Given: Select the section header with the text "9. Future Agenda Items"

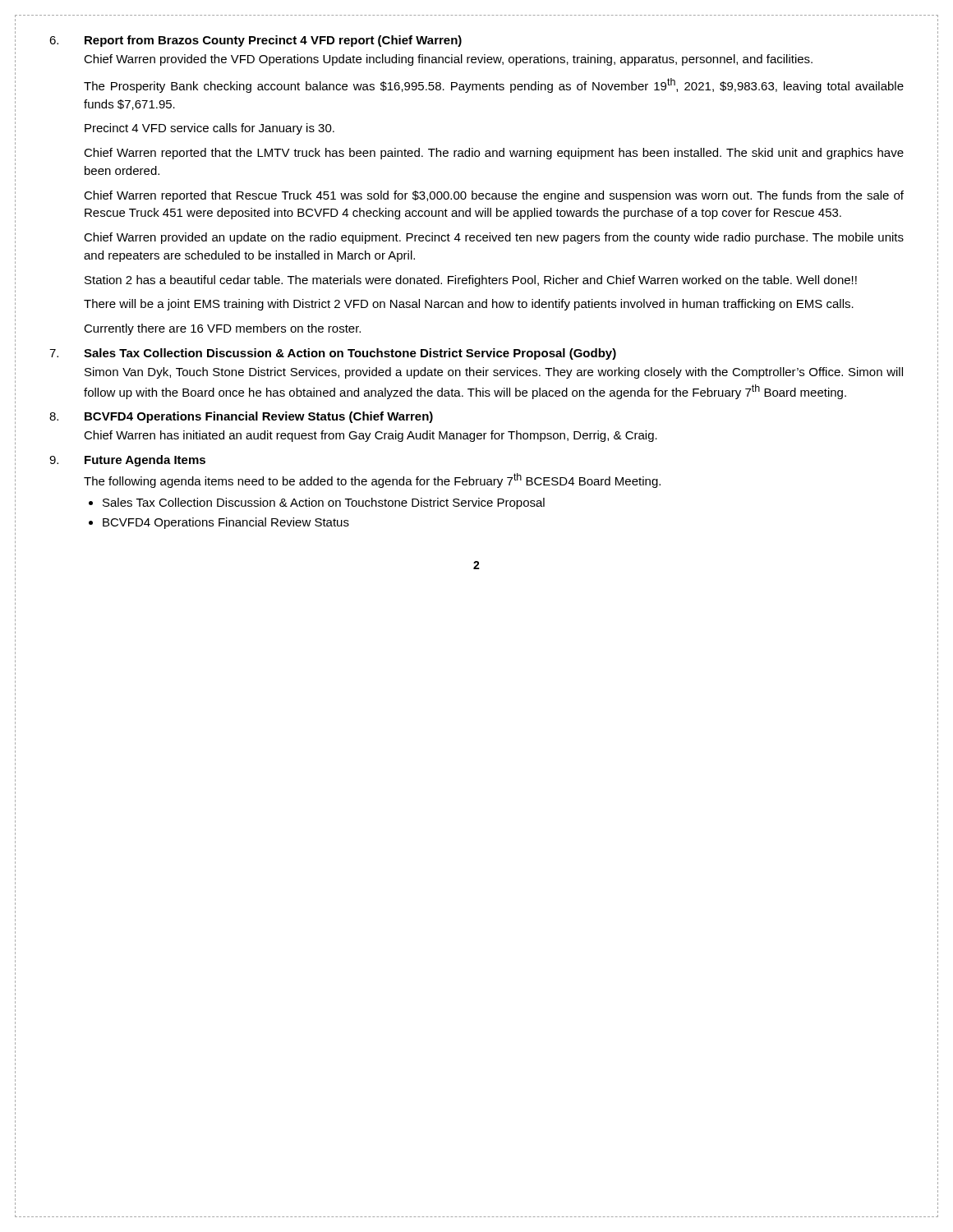Looking at the screenshot, I should tap(127, 461).
